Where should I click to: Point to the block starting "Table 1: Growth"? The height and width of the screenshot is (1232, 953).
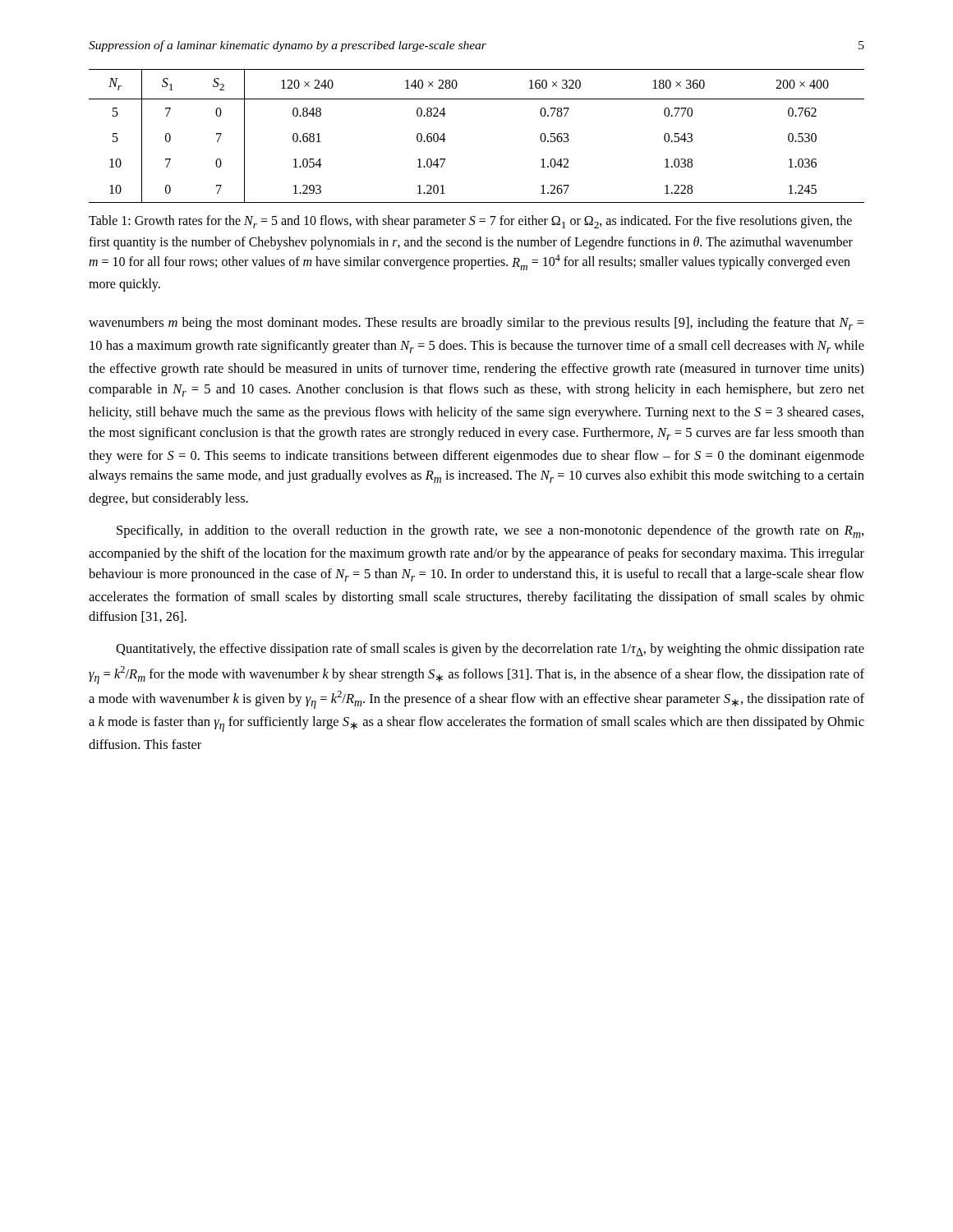coord(471,252)
